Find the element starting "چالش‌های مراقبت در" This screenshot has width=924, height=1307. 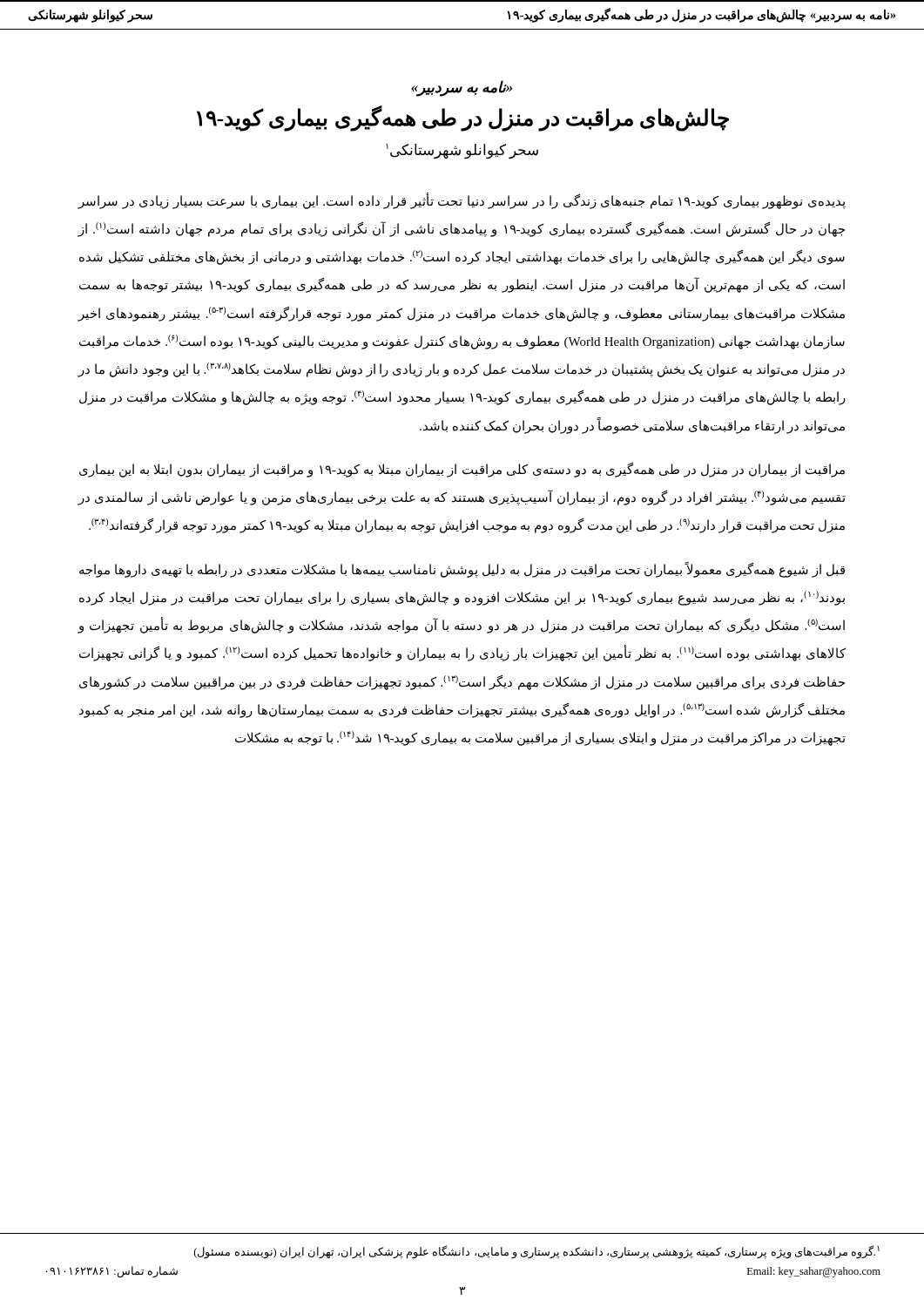(x=462, y=118)
